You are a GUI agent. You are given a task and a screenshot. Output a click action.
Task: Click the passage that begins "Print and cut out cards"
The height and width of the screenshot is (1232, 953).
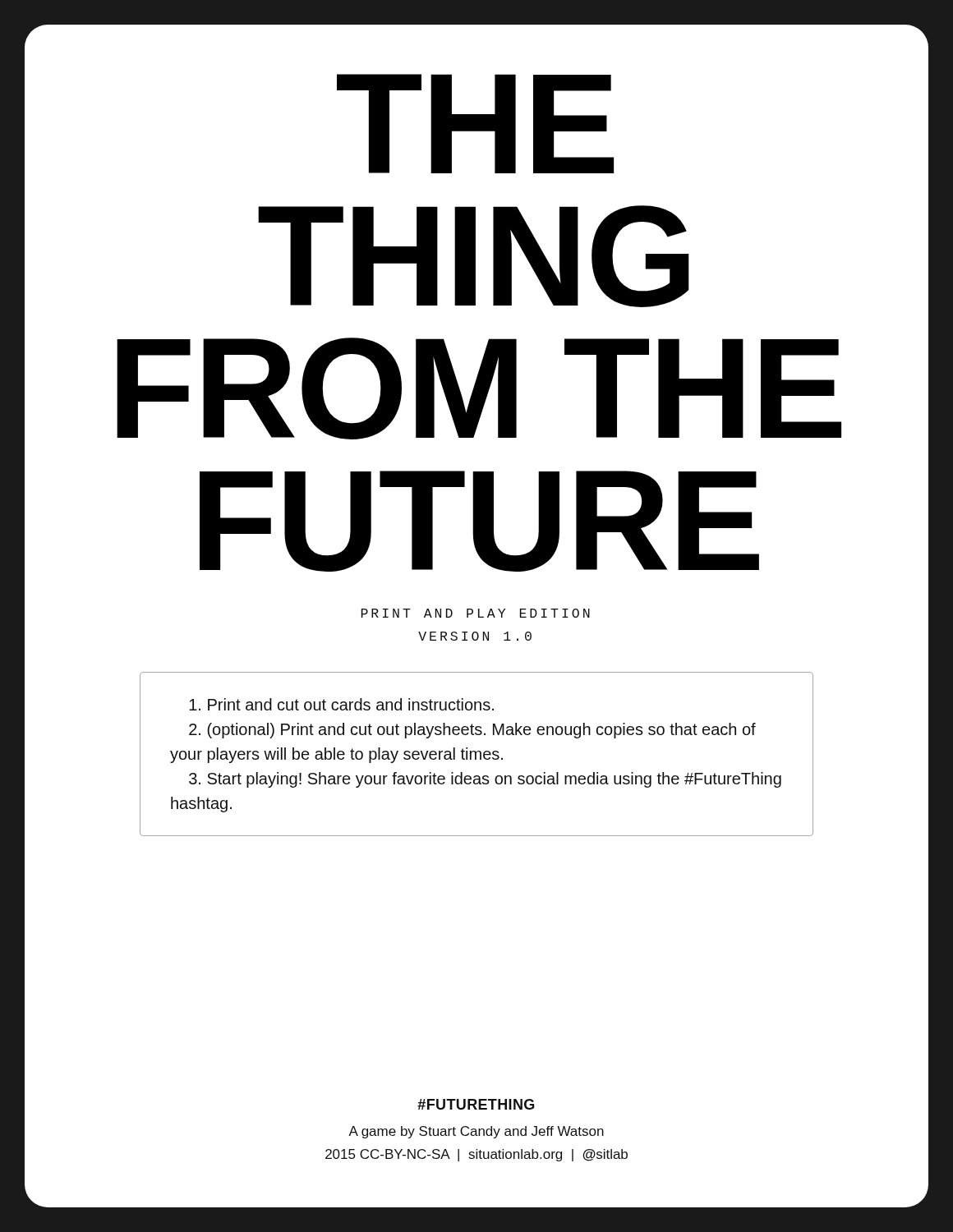pyautogui.click(x=476, y=705)
